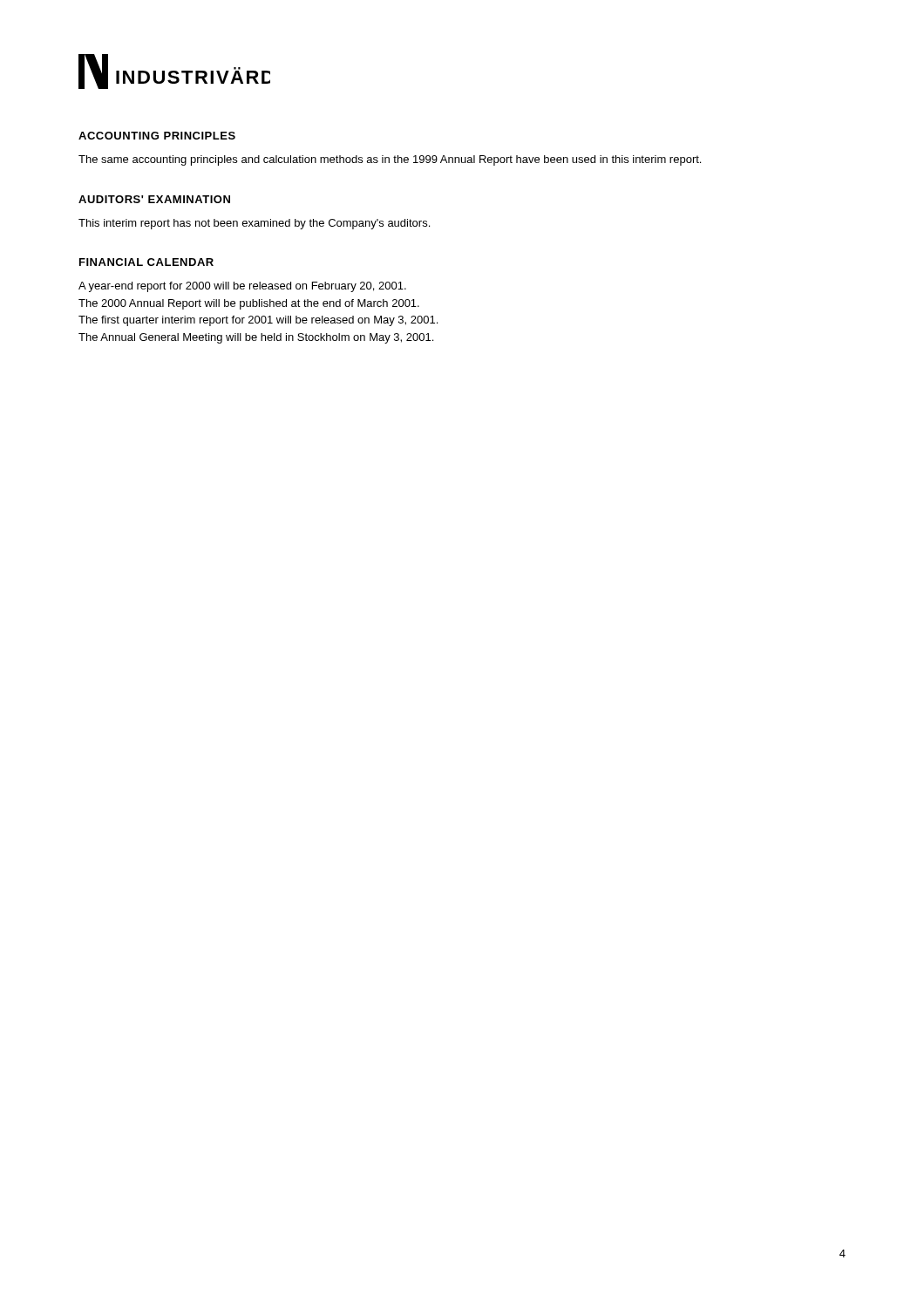Locate the section header that reads "ACCOUNTING PRINCIPLES"
924x1308 pixels.
157,136
